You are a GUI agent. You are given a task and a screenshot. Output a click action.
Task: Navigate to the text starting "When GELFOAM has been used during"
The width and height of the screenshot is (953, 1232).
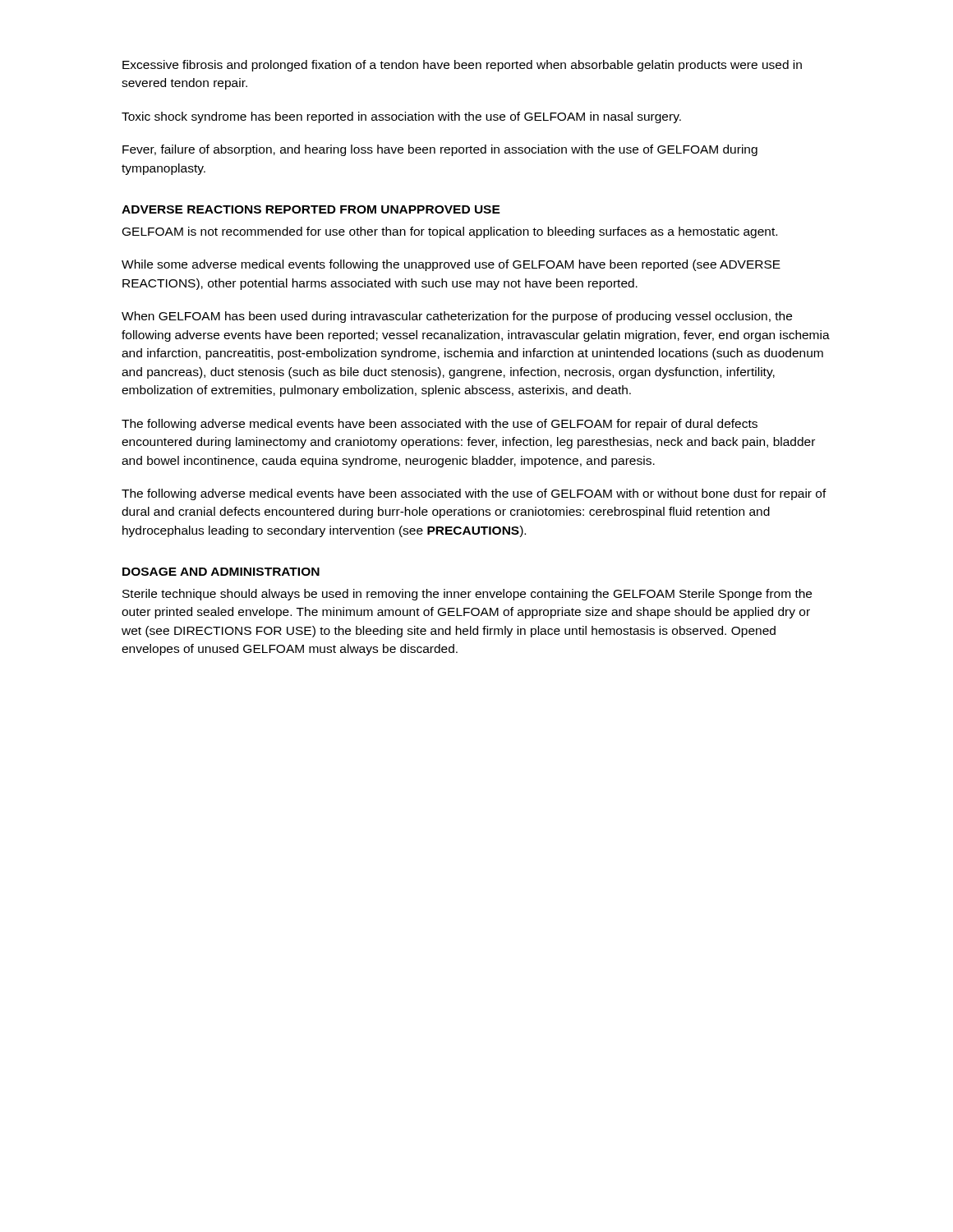476,353
